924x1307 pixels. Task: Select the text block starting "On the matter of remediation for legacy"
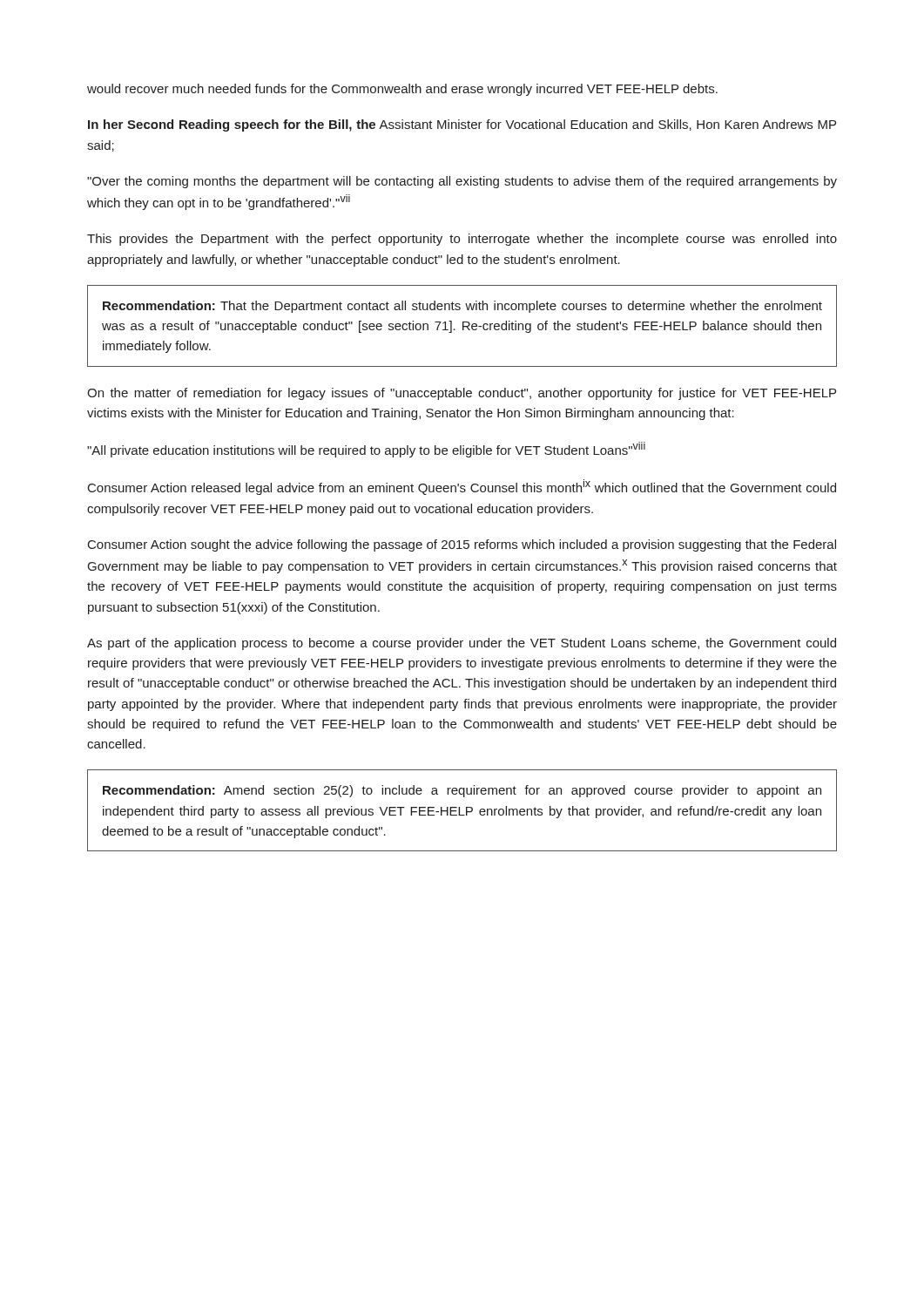(462, 402)
